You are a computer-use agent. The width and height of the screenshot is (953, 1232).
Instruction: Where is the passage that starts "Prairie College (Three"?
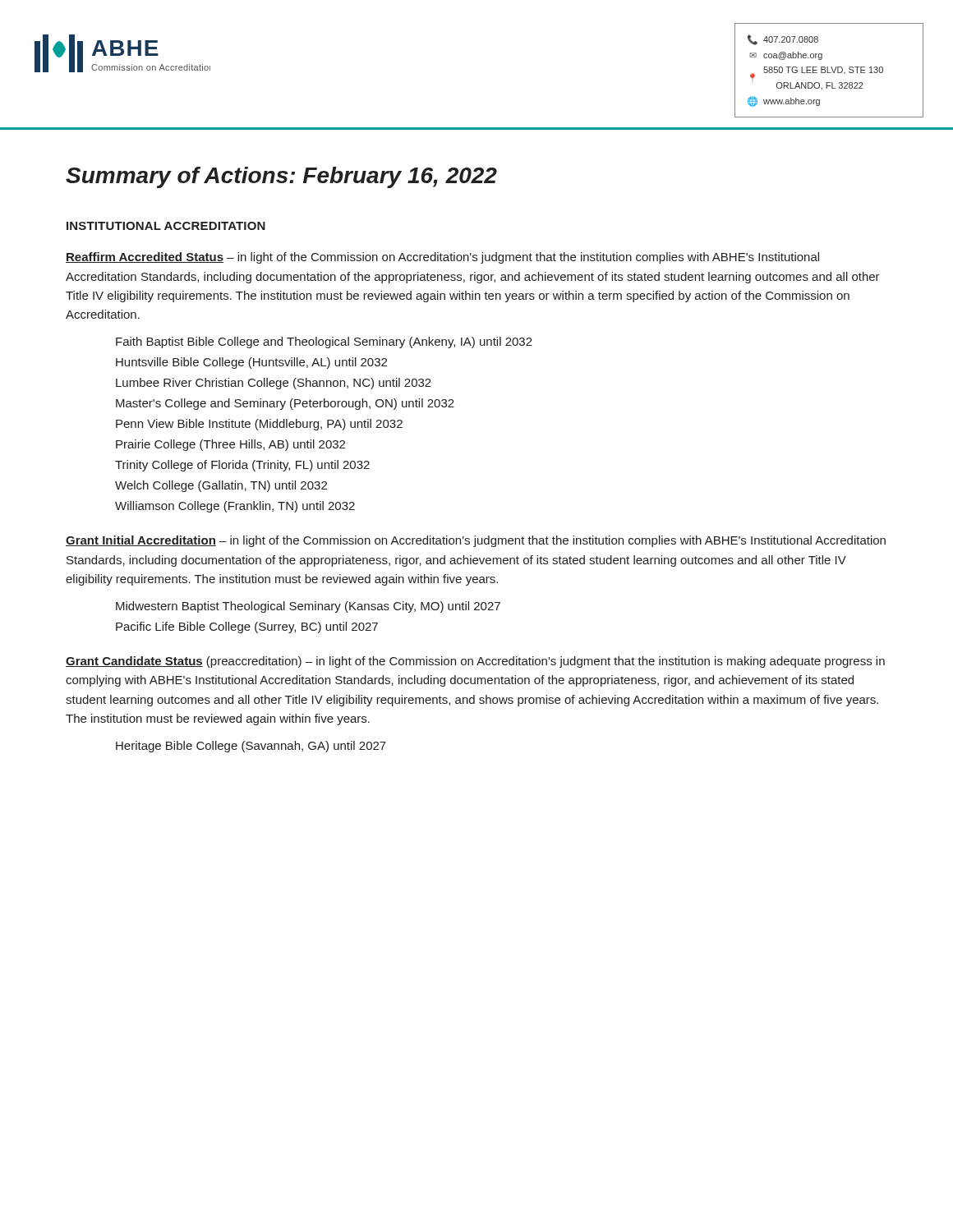pyautogui.click(x=230, y=445)
